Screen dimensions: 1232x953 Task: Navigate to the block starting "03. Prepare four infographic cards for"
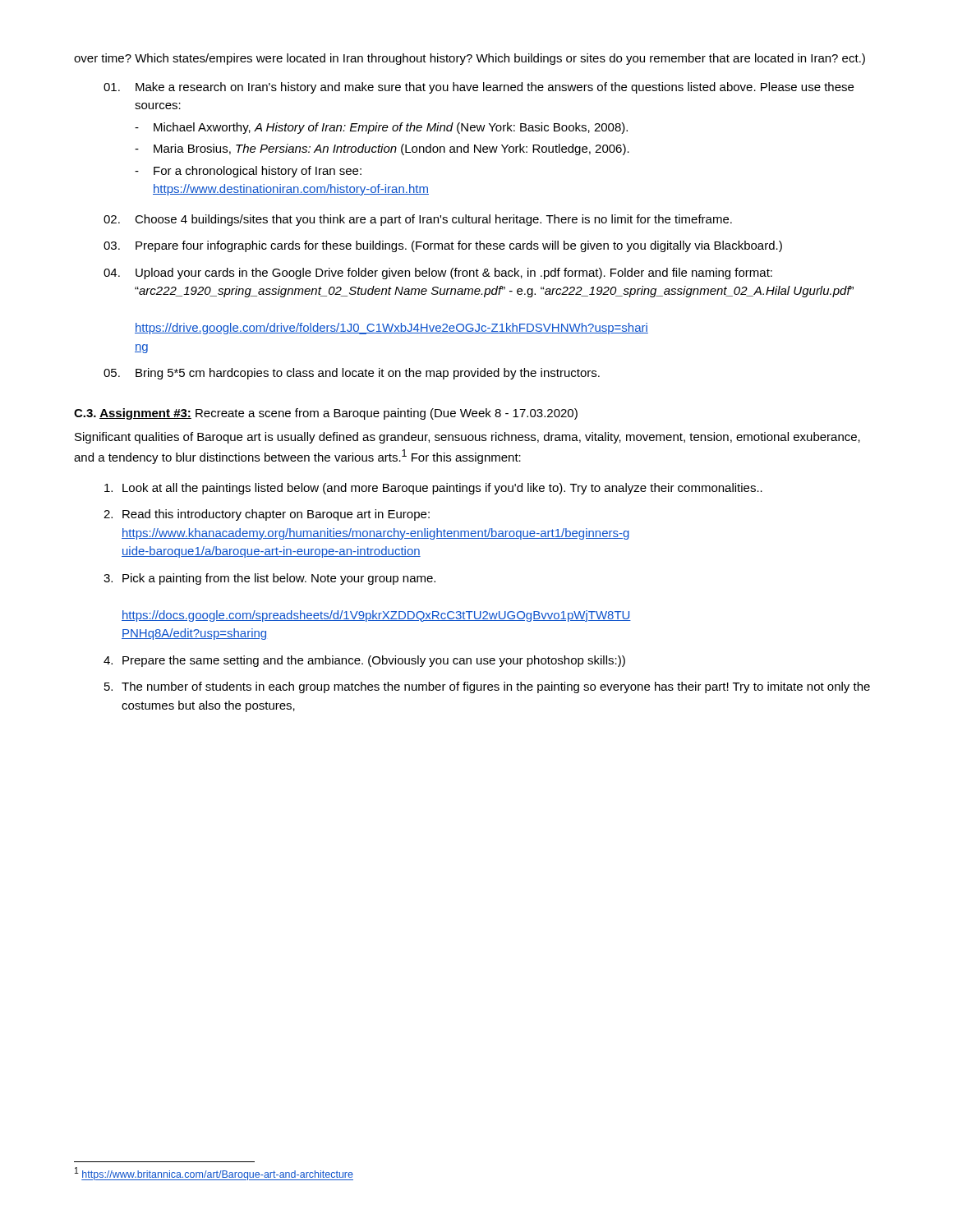tap(491, 246)
